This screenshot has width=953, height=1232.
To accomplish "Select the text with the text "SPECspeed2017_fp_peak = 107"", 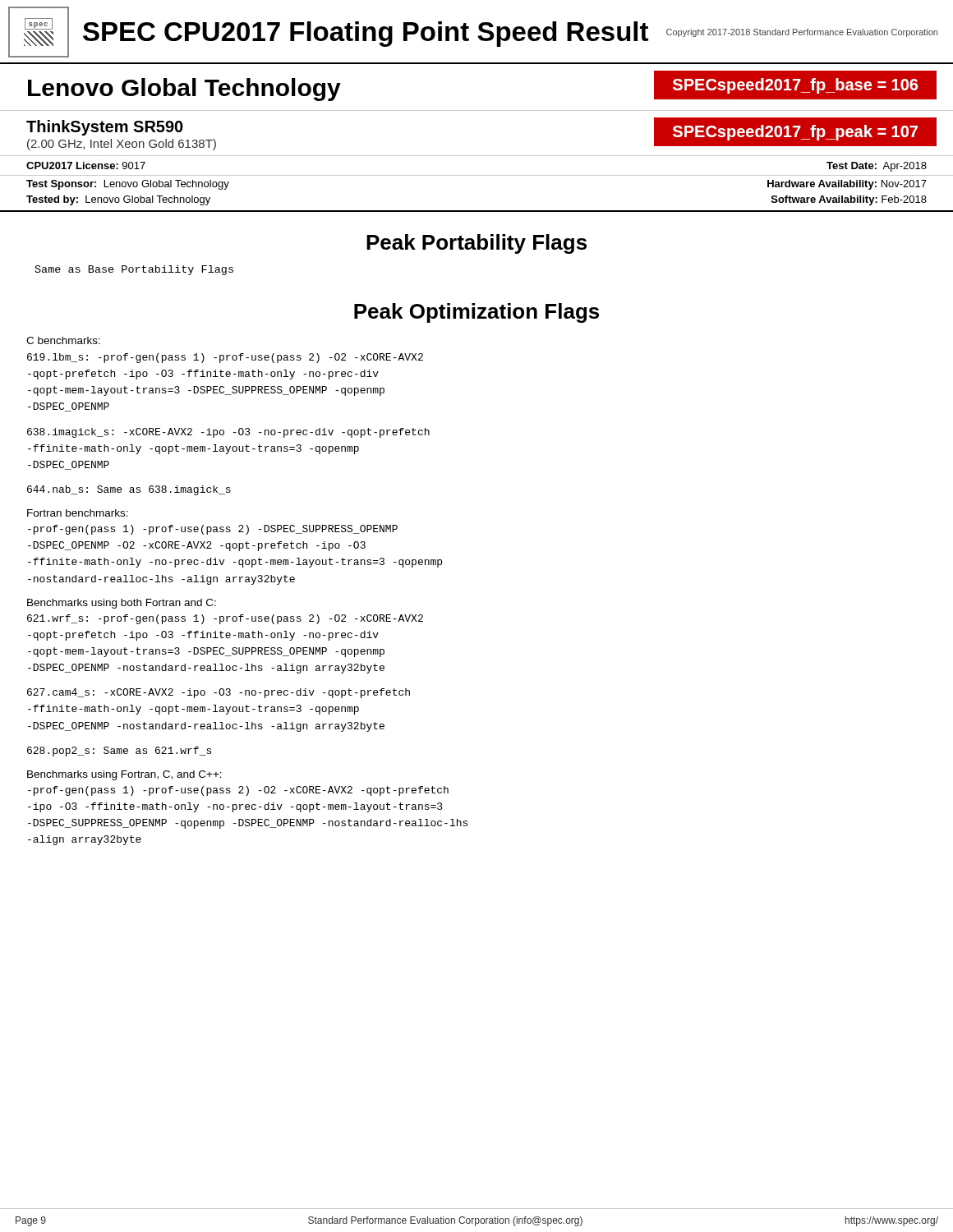I will [795, 131].
